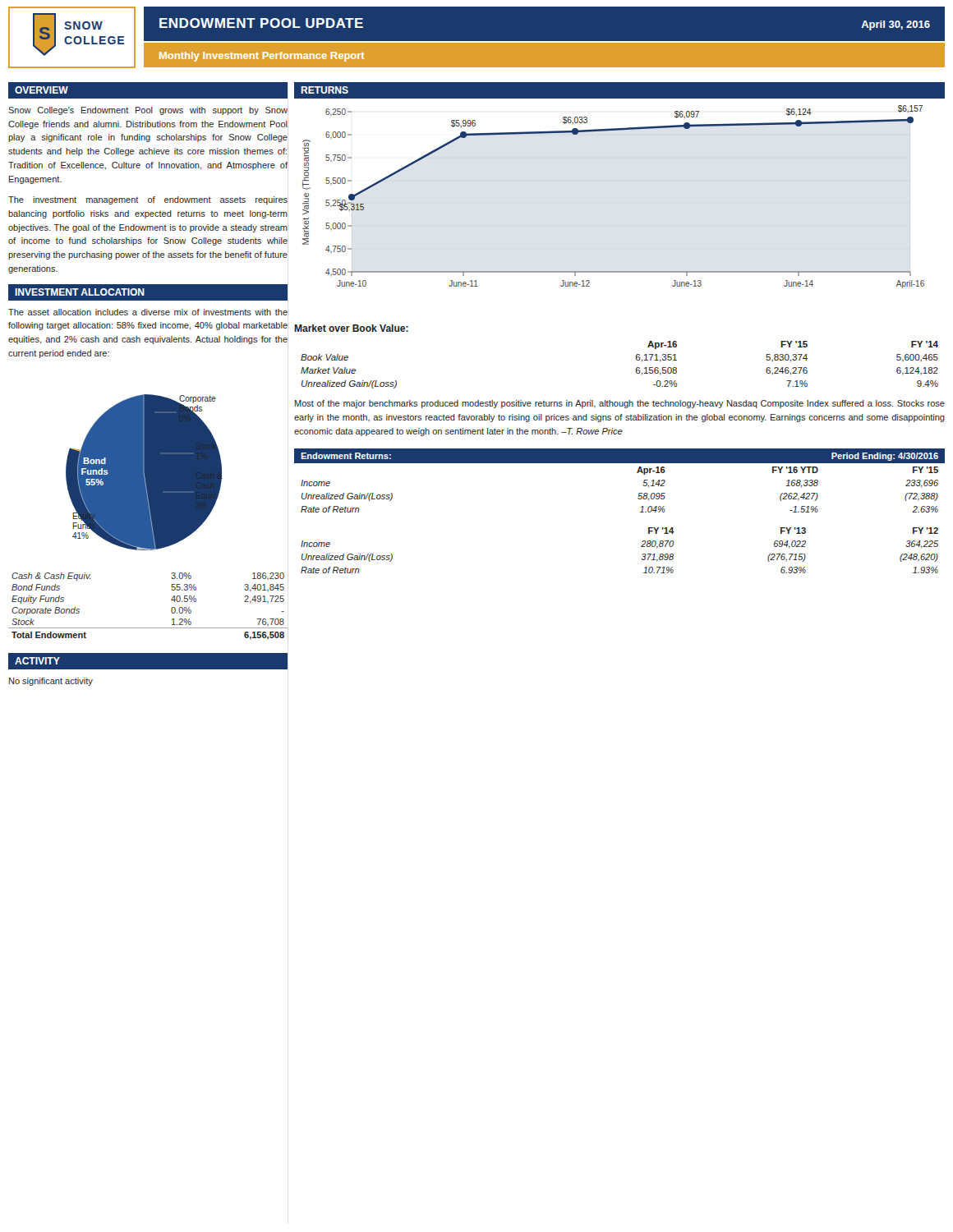Find the table that mentions "Corporate Bonds"
Image resolution: width=953 pixels, height=1232 pixels.
(x=148, y=605)
